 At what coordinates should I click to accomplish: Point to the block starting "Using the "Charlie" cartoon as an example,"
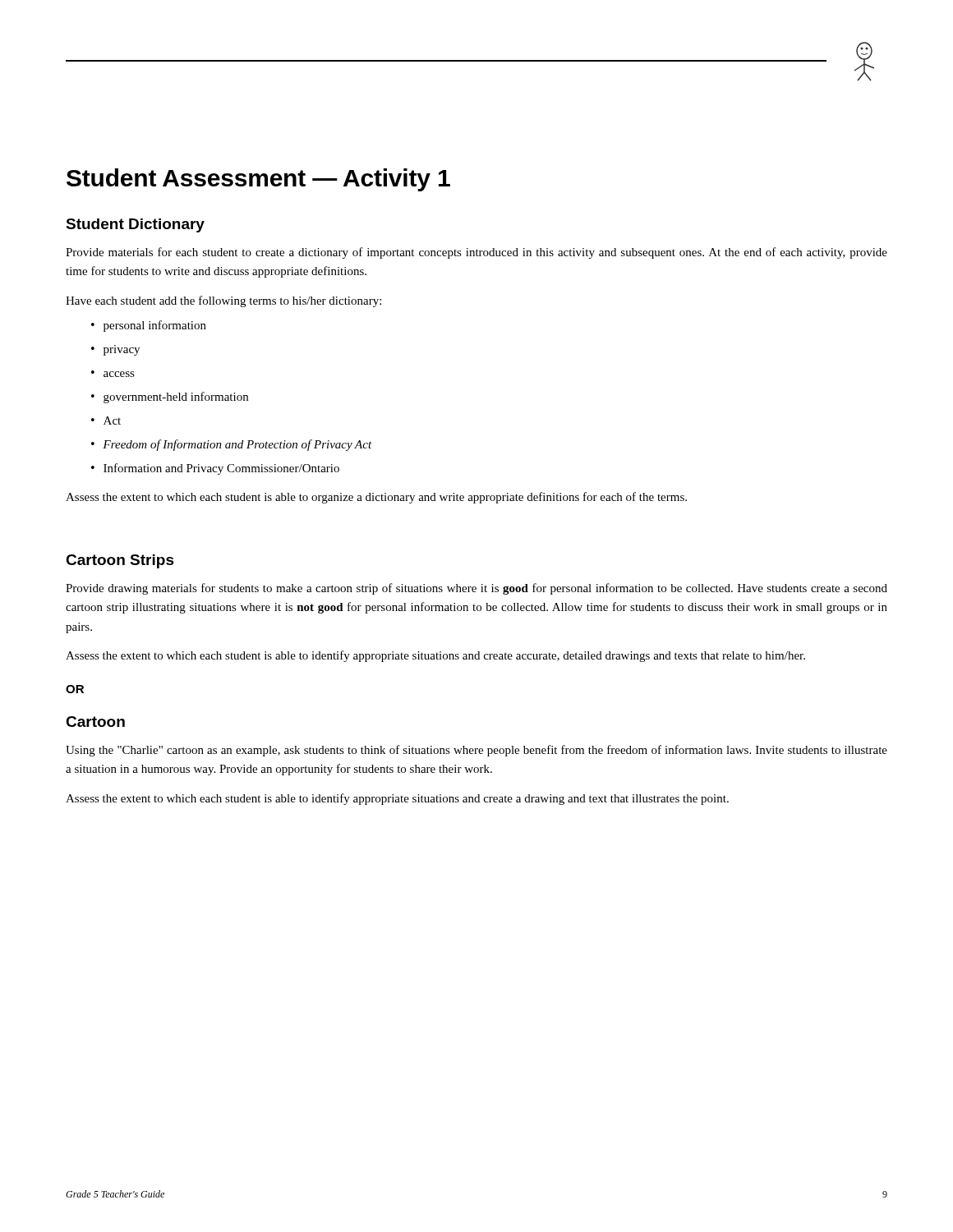pos(476,759)
